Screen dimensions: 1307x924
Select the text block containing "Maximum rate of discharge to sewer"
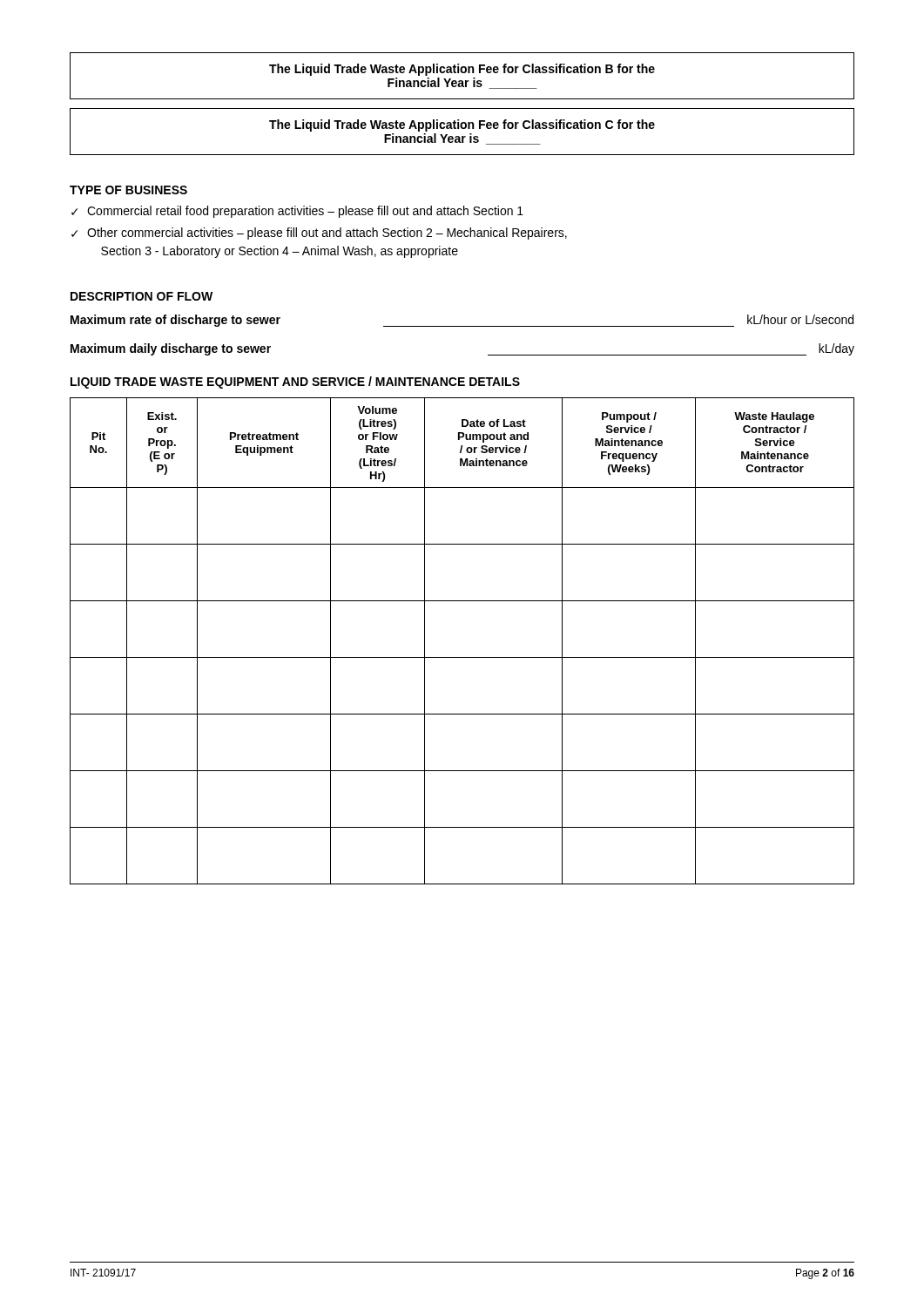coord(462,318)
